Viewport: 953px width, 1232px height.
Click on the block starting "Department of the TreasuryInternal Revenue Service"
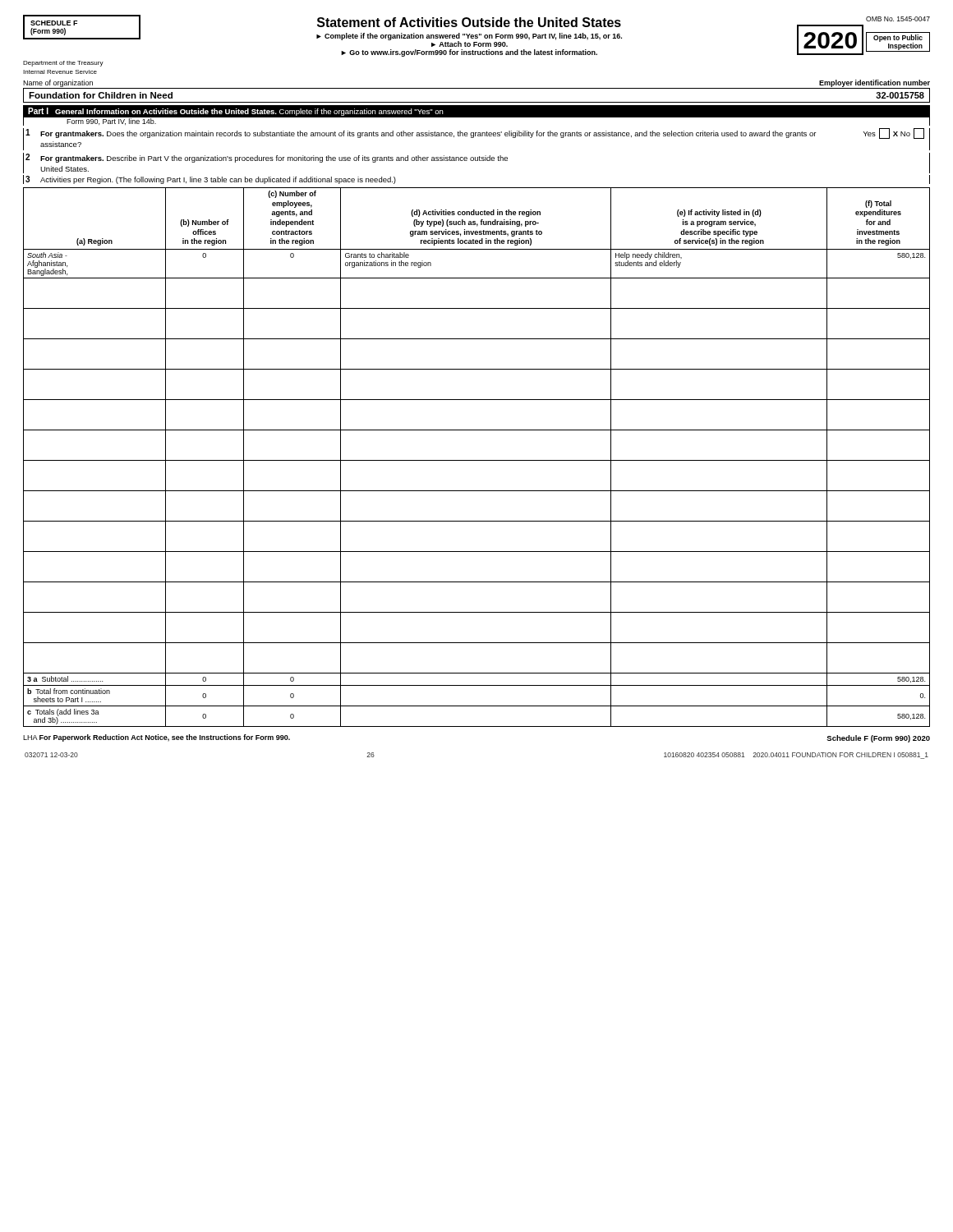click(74, 68)
